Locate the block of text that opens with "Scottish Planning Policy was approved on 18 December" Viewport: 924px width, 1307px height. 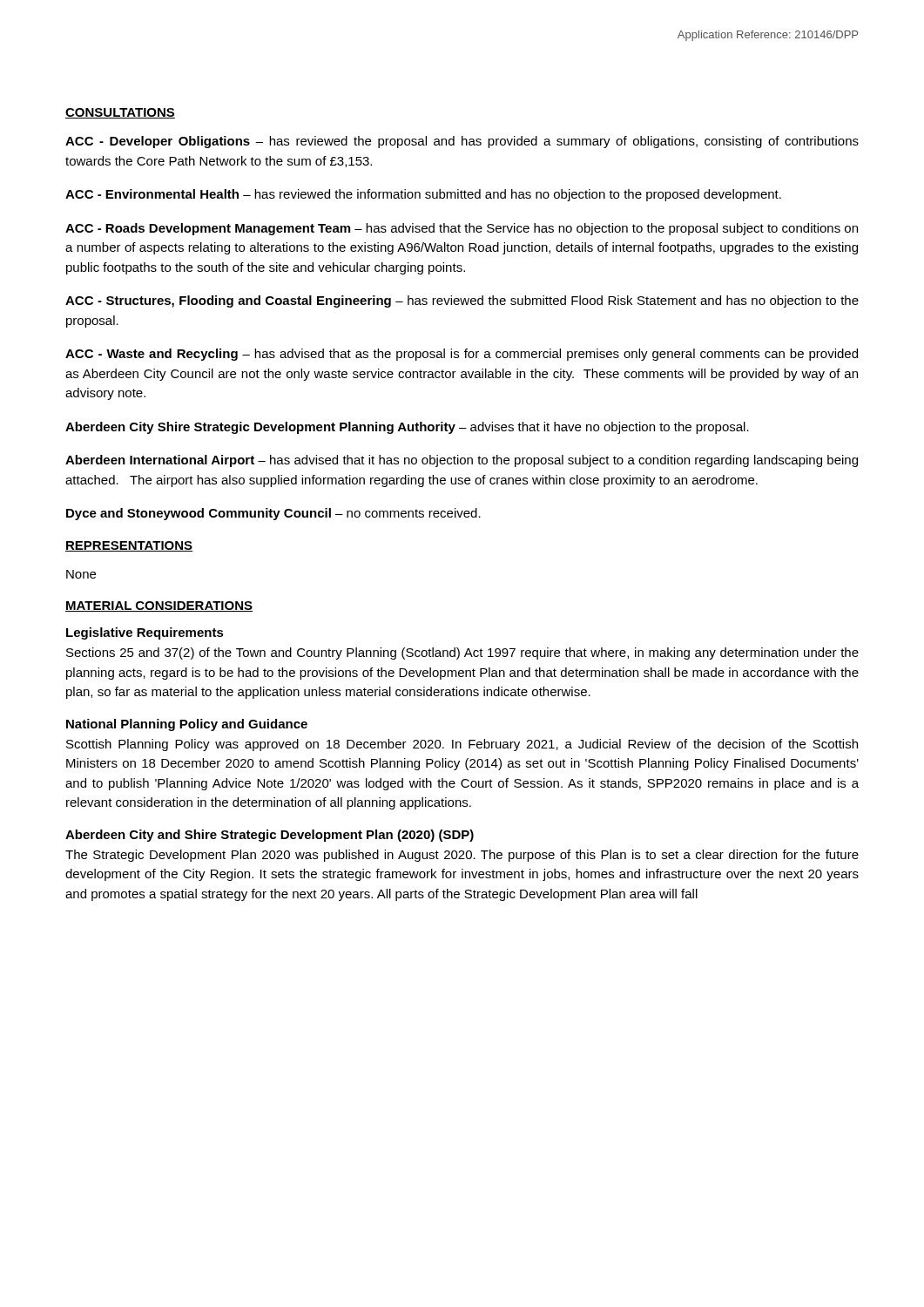(x=462, y=773)
